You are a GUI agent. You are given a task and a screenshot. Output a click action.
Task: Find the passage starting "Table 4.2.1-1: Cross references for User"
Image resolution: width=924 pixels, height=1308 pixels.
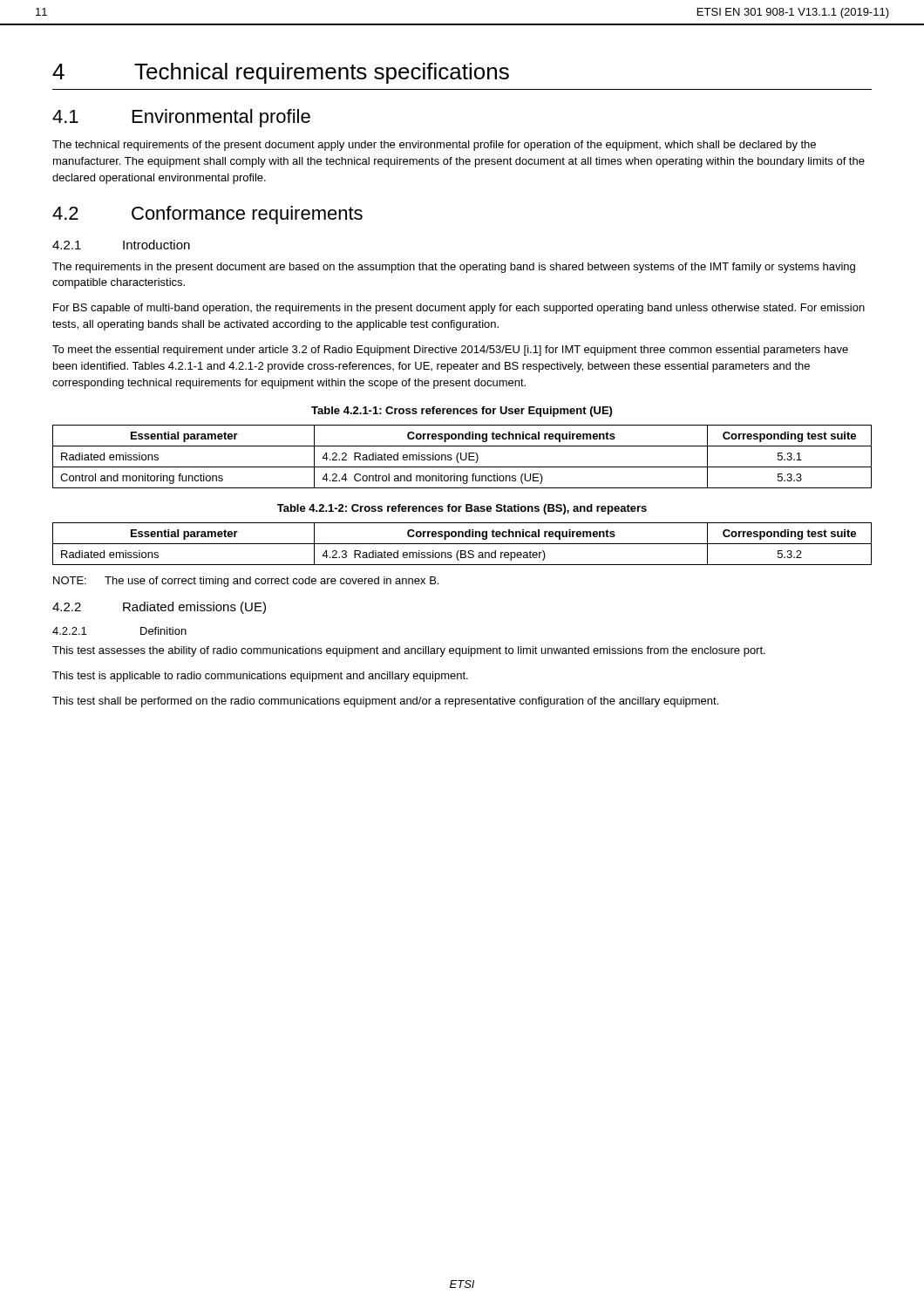point(462,411)
